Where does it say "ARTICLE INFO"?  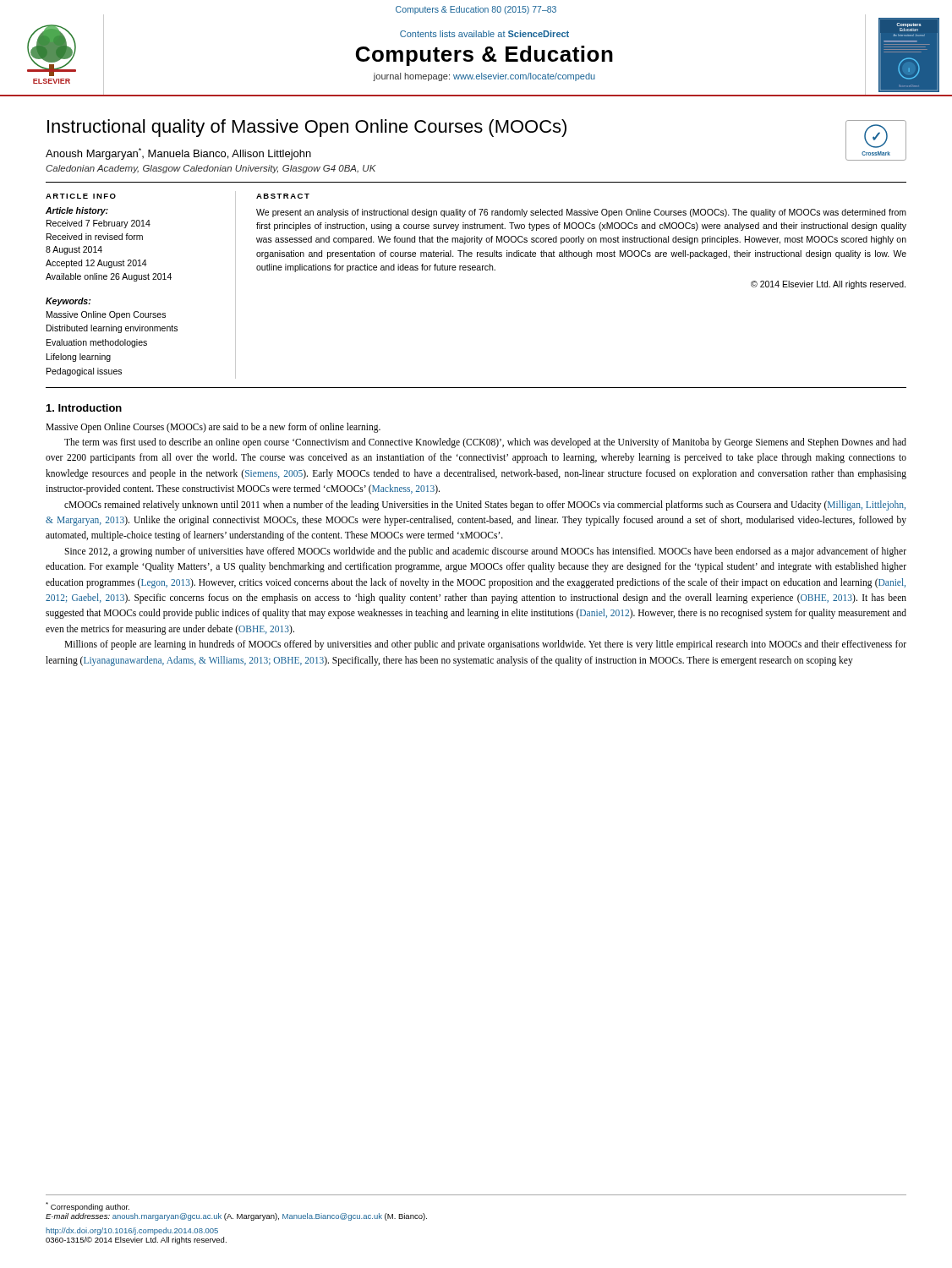coord(81,196)
